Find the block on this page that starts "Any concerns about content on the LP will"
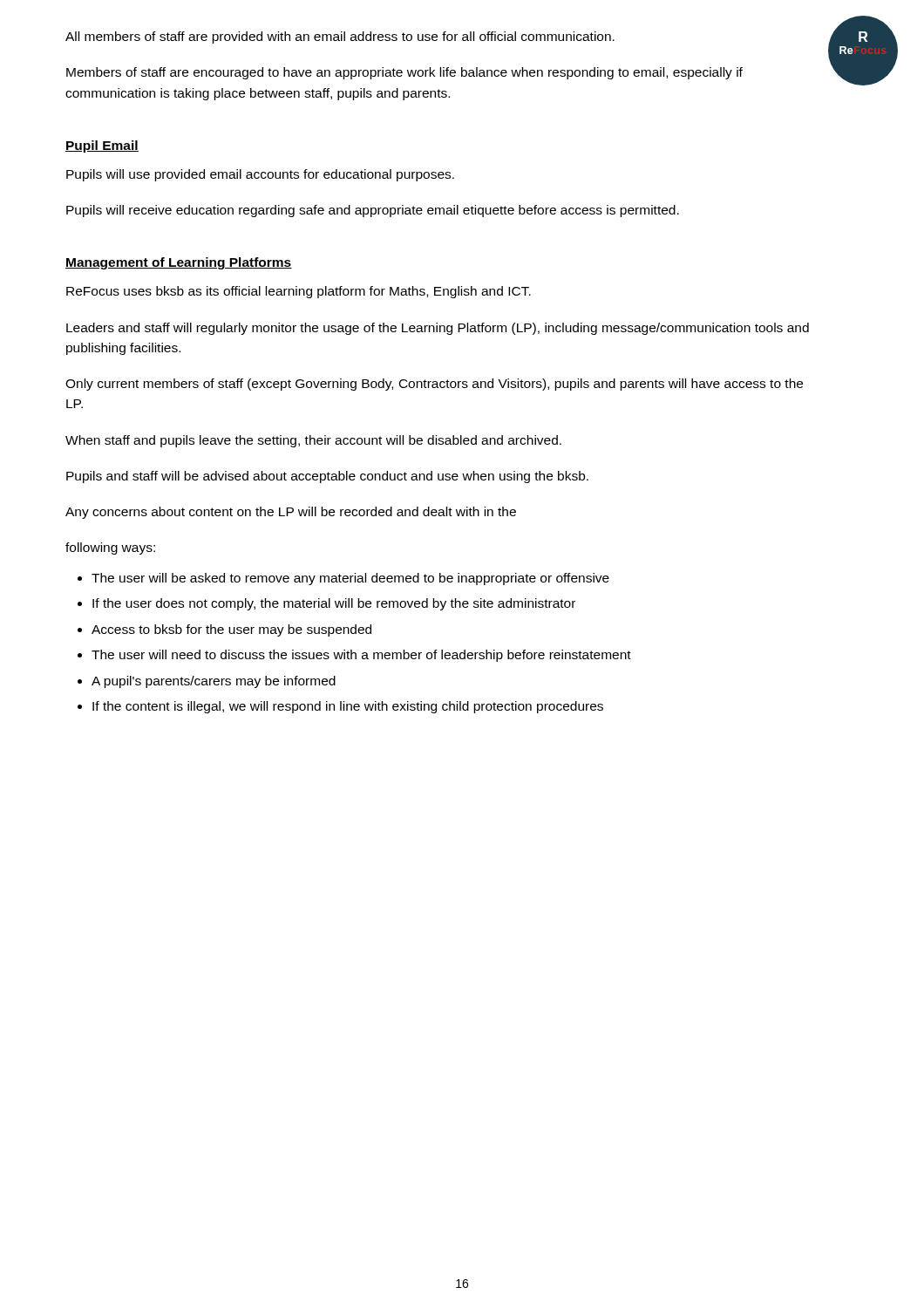 [x=291, y=511]
